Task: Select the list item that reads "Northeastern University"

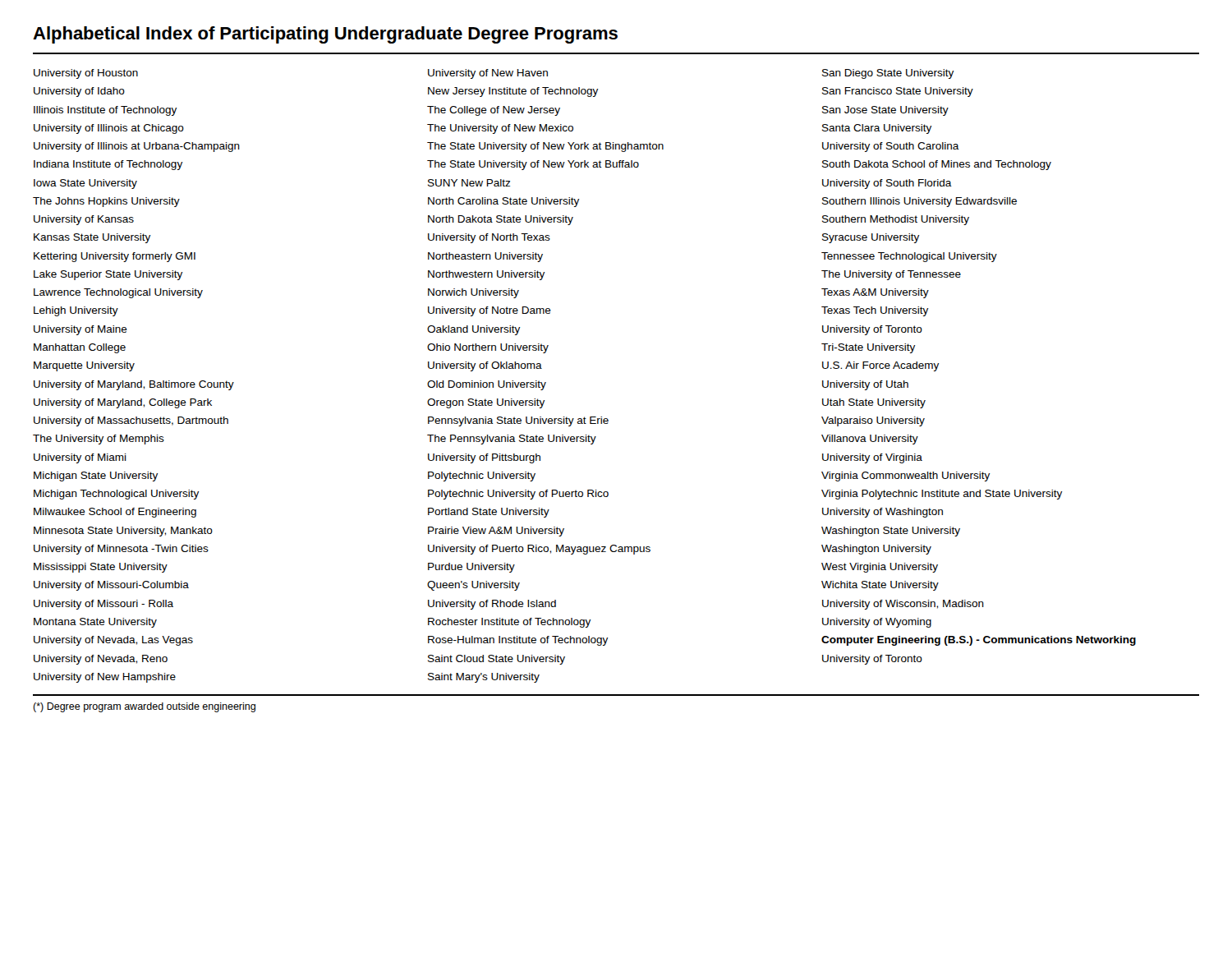Action: point(485,256)
